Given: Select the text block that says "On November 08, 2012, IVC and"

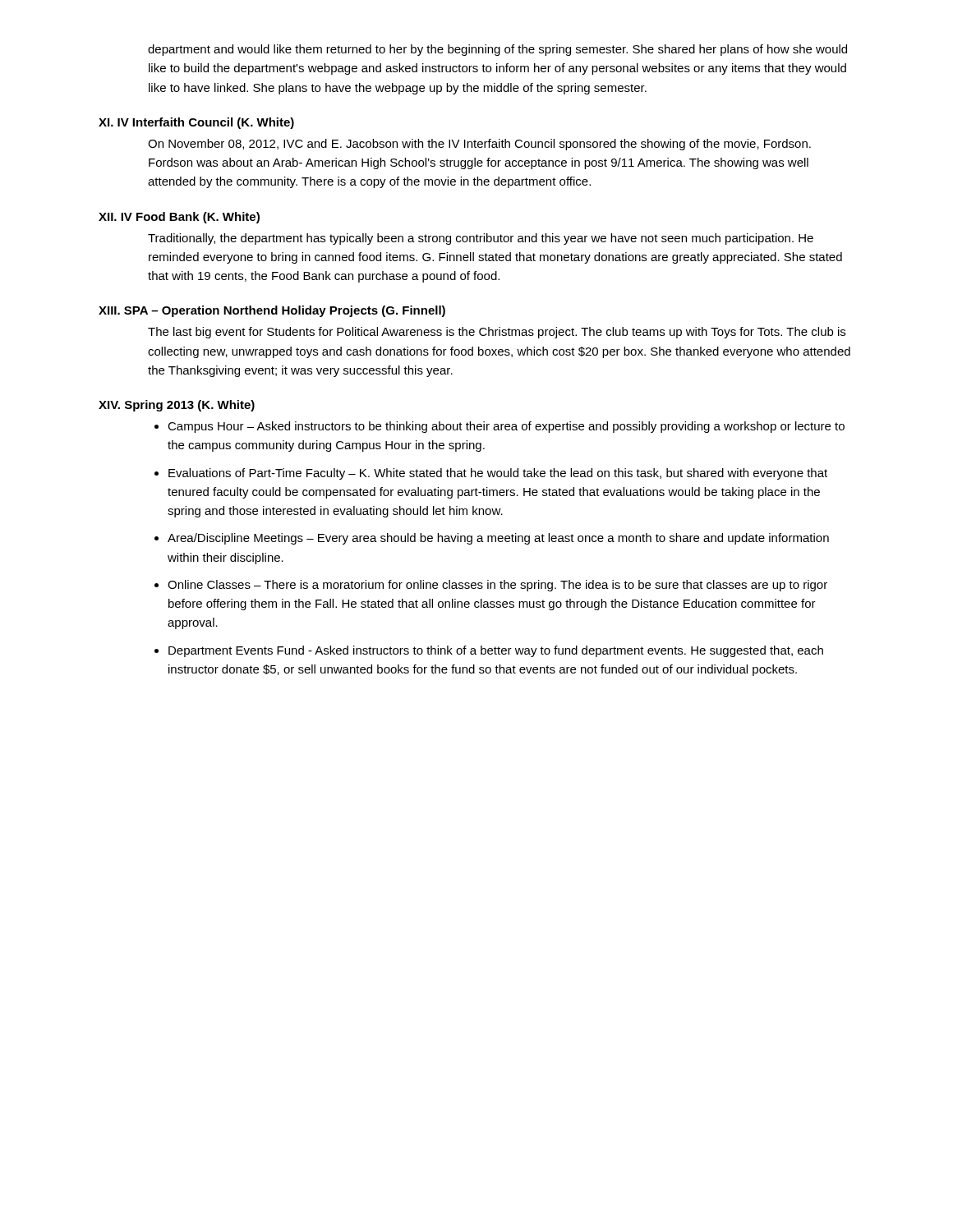Looking at the screenshot, I should pos(480,162).
